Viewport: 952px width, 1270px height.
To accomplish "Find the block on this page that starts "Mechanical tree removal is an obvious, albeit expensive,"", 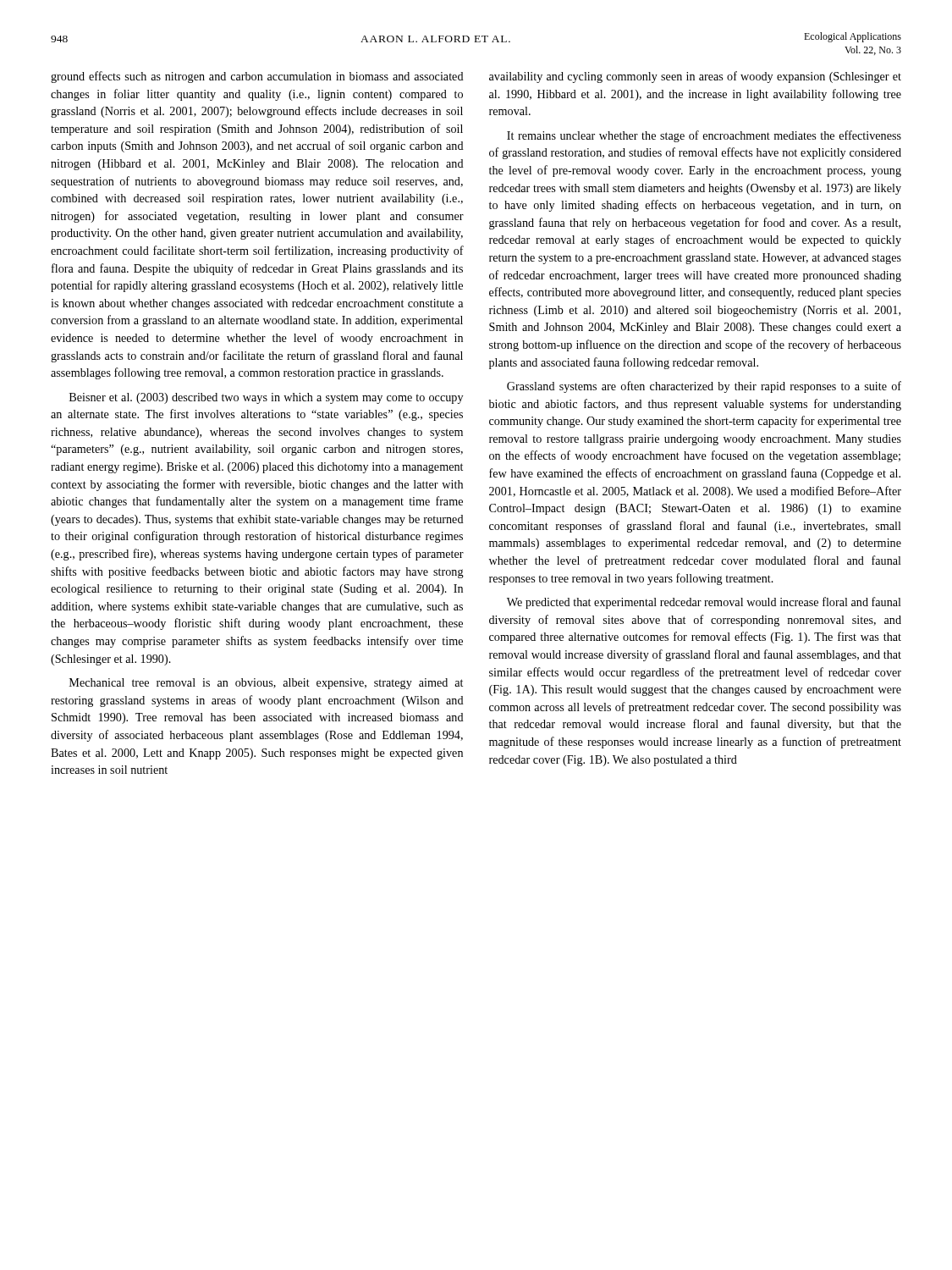I will [x=257, y=726].
